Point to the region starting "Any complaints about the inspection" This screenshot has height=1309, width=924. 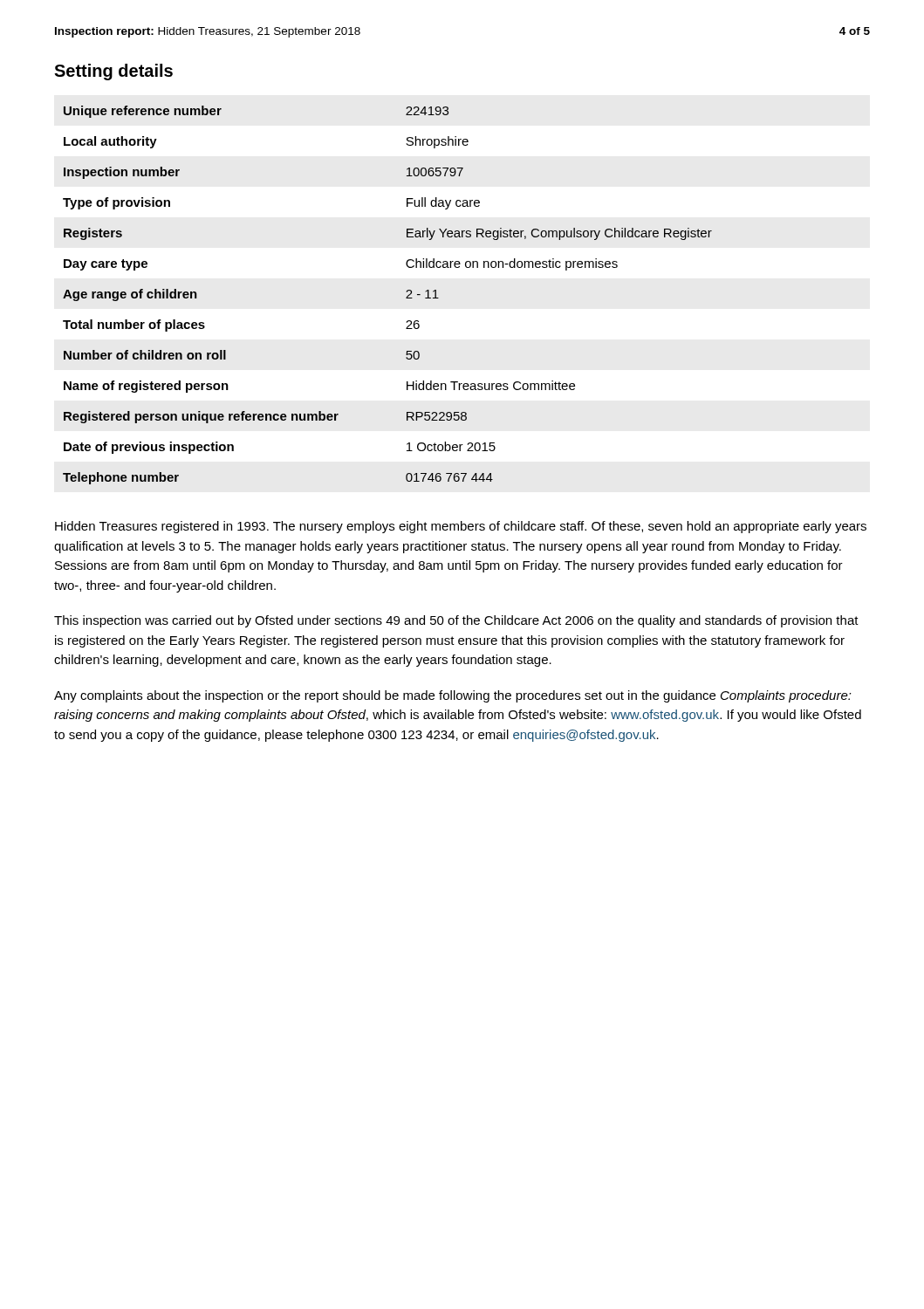click(458, 714)
